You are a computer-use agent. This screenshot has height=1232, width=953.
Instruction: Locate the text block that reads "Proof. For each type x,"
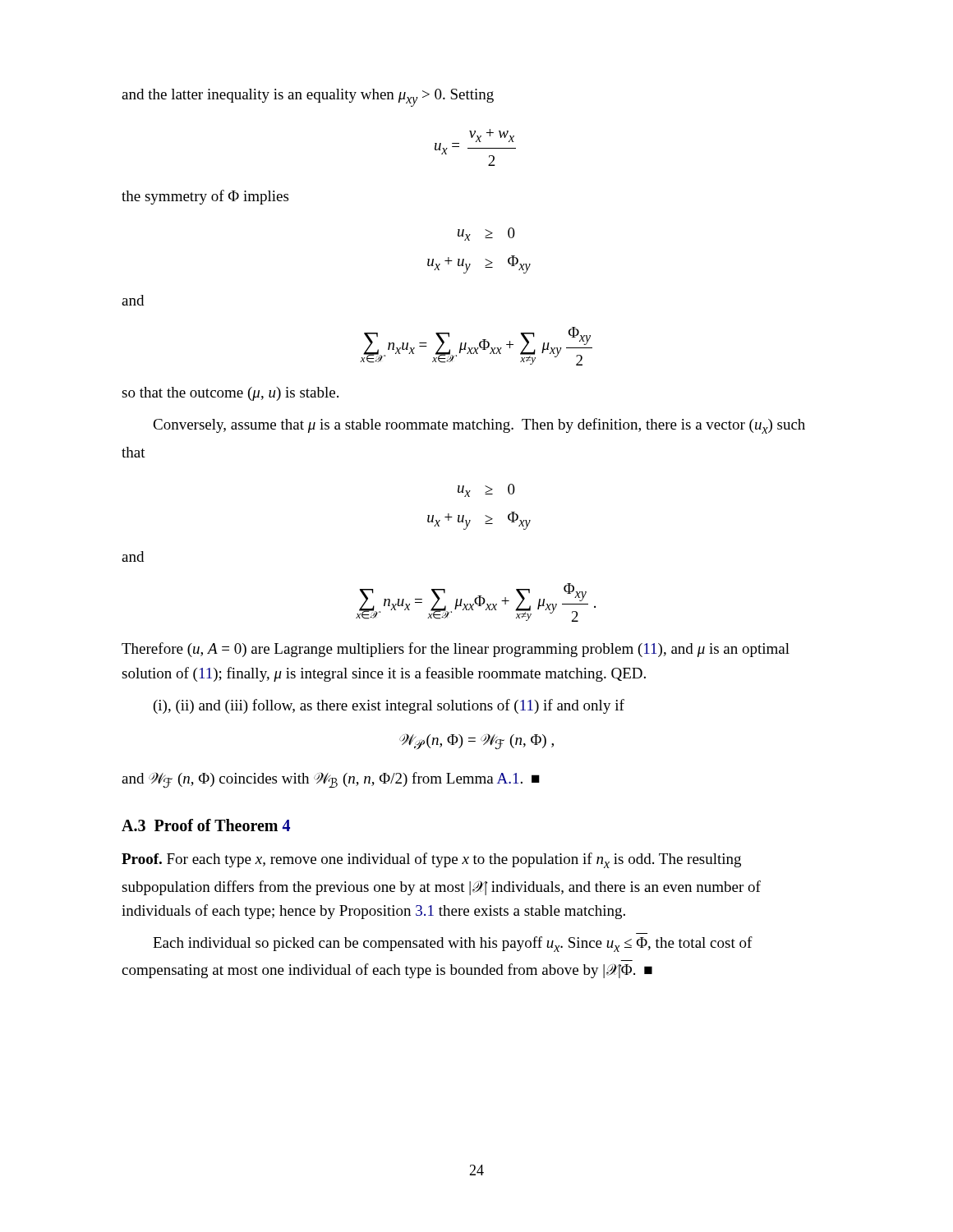pos(476,885)
